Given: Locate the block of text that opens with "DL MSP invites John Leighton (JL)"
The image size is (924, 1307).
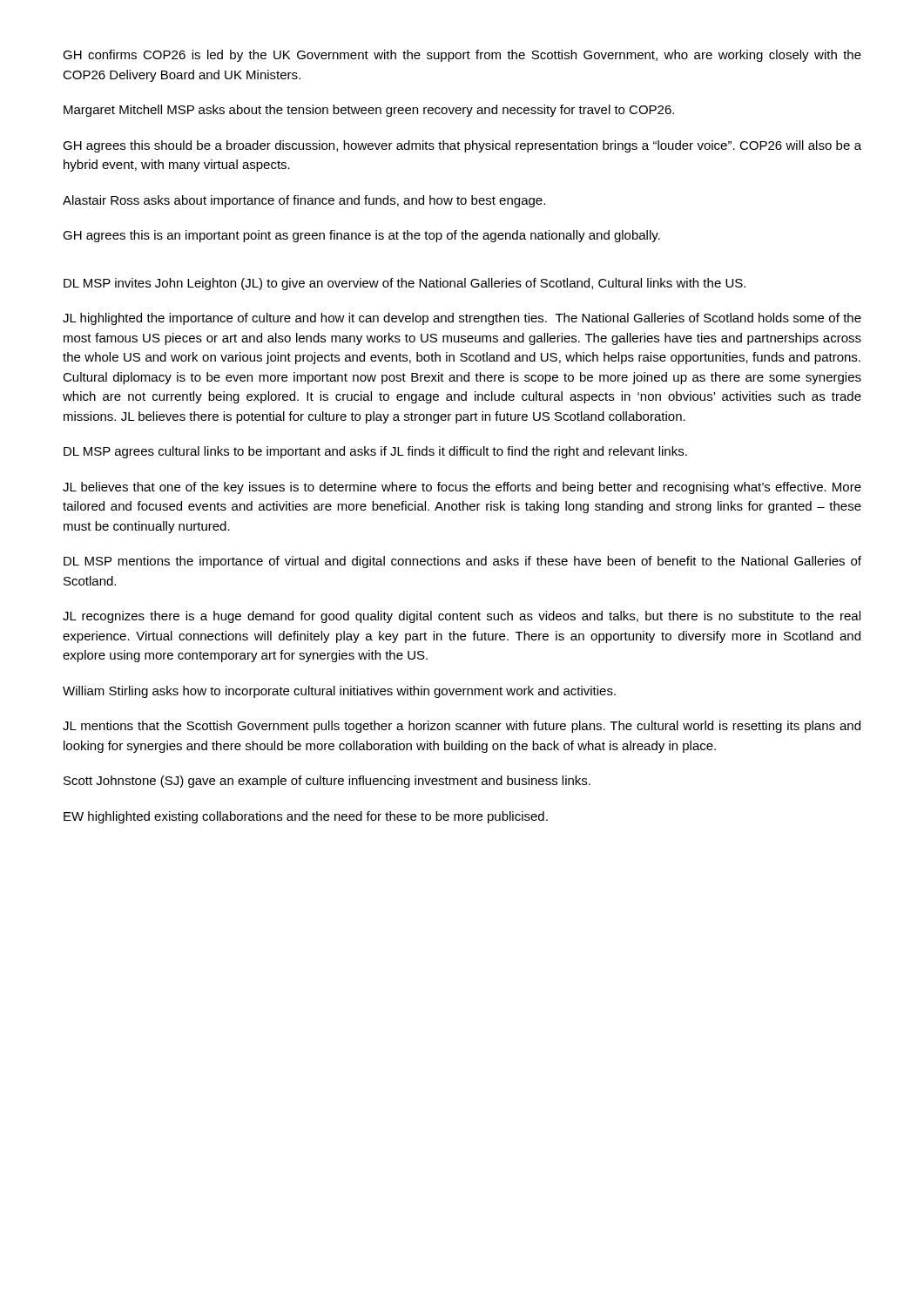Looking at the screenshot, I should pos(405,282).
